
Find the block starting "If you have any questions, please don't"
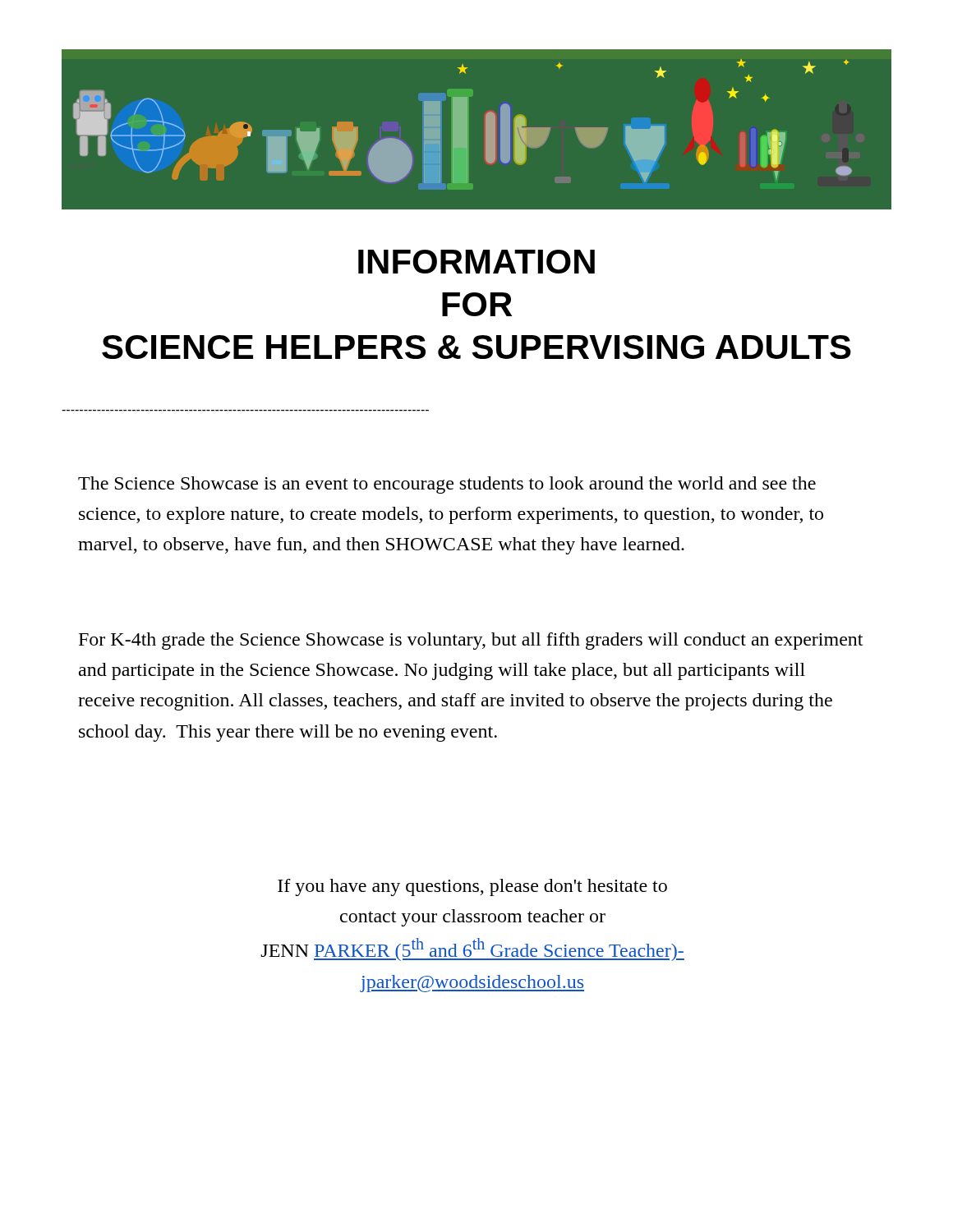click(472, 933)
